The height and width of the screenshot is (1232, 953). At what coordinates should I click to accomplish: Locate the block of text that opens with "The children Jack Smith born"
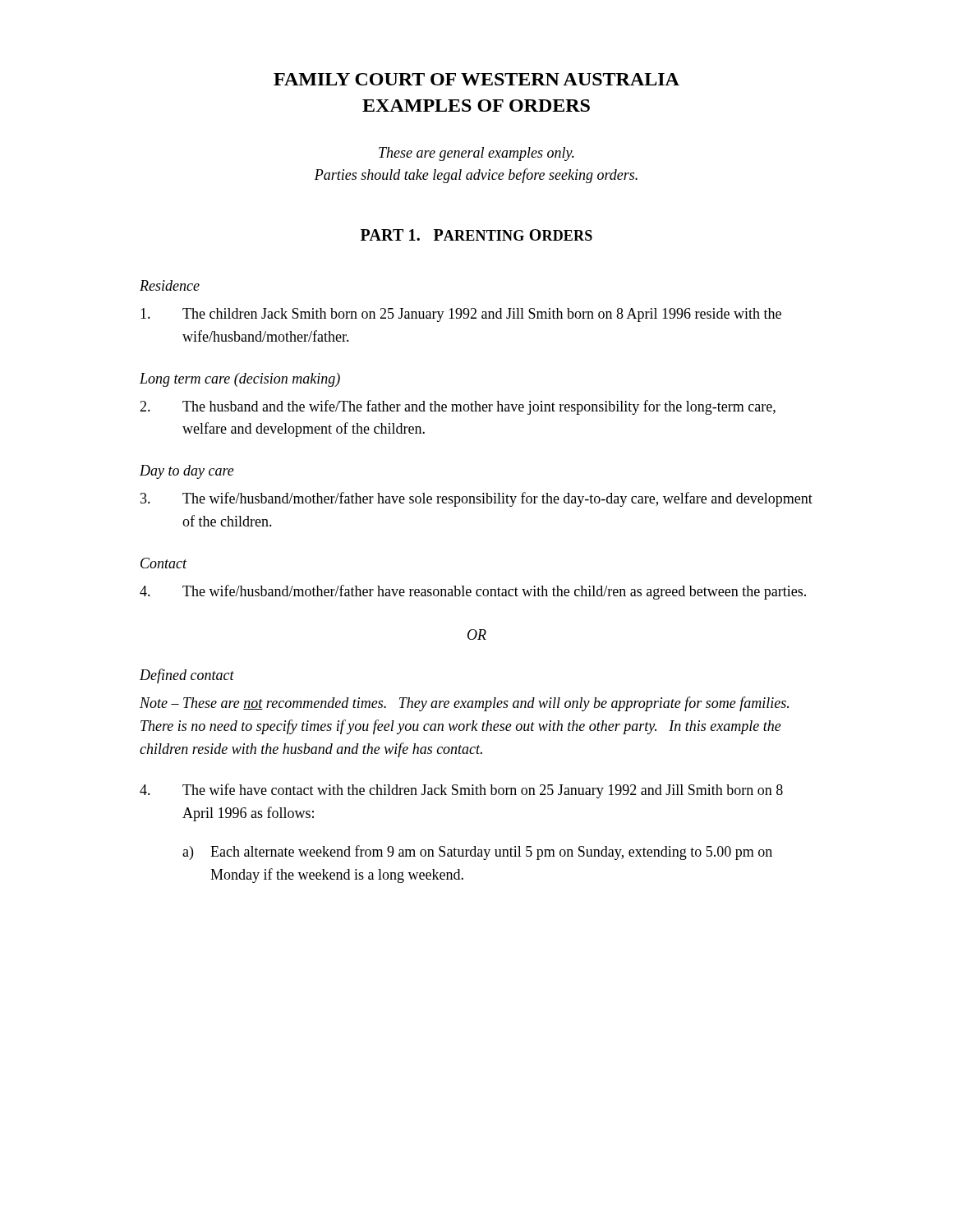point(476,326)
